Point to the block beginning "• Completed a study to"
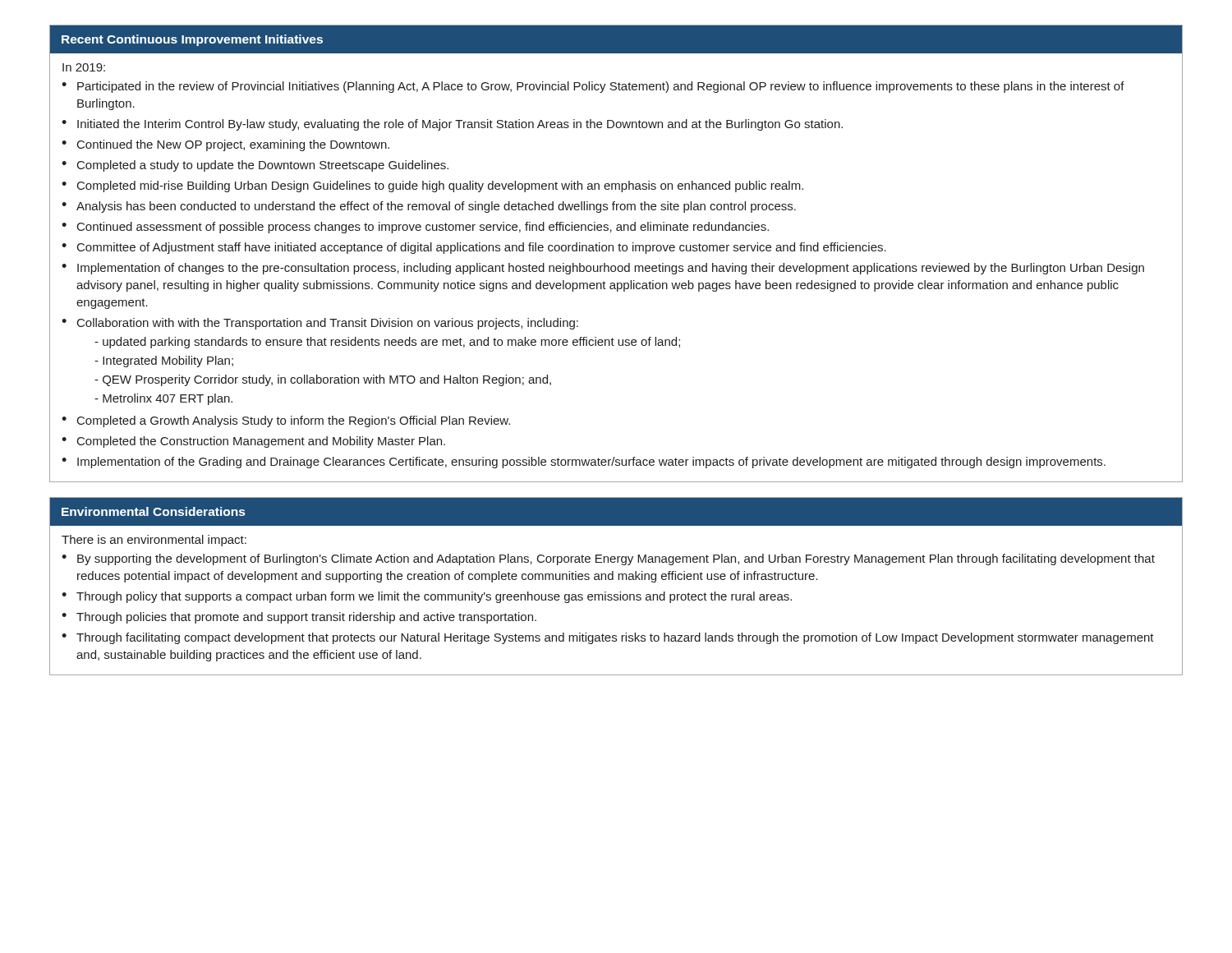 (255, 166)
